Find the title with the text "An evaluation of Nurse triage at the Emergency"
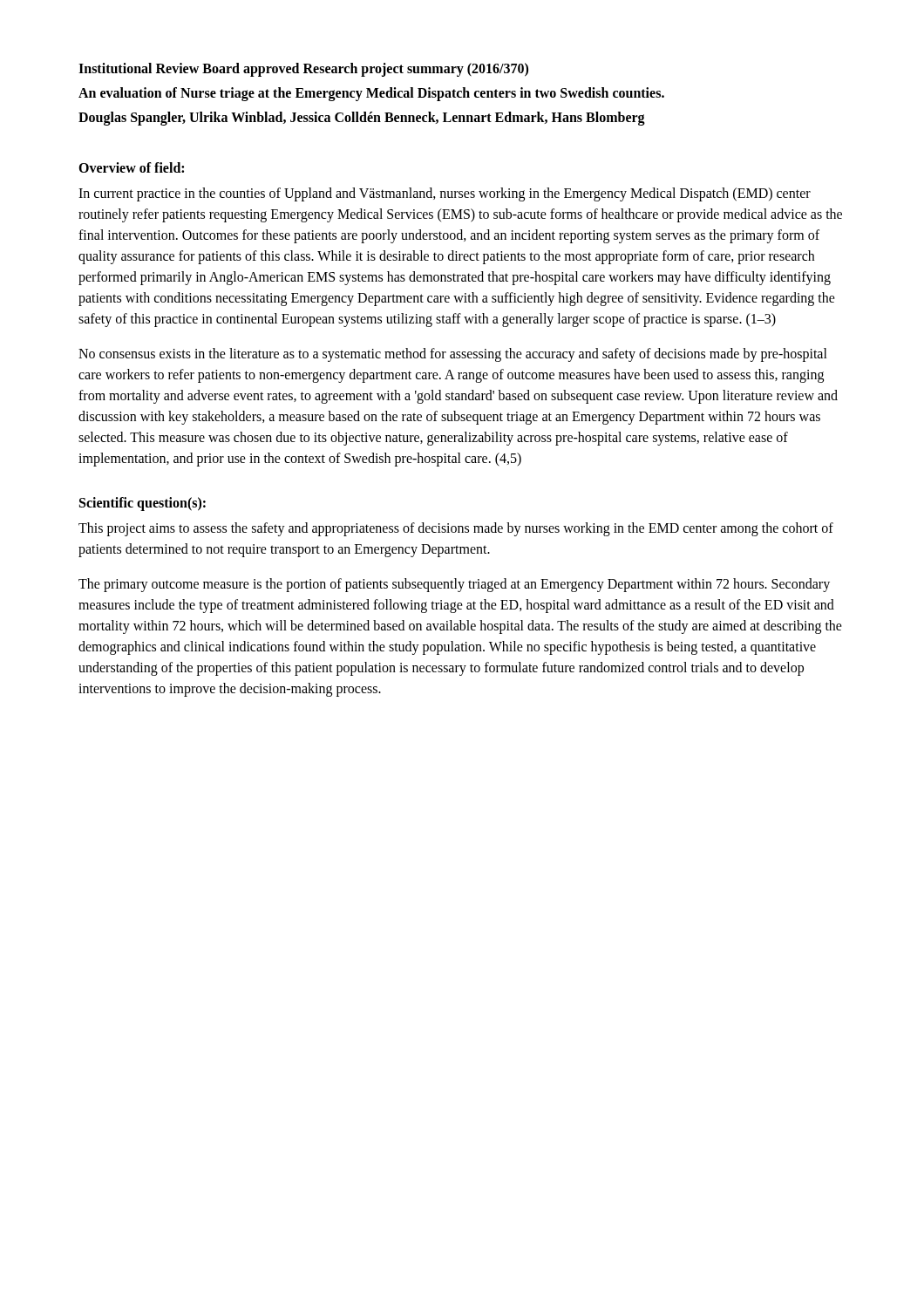 (x=462, y=93)
